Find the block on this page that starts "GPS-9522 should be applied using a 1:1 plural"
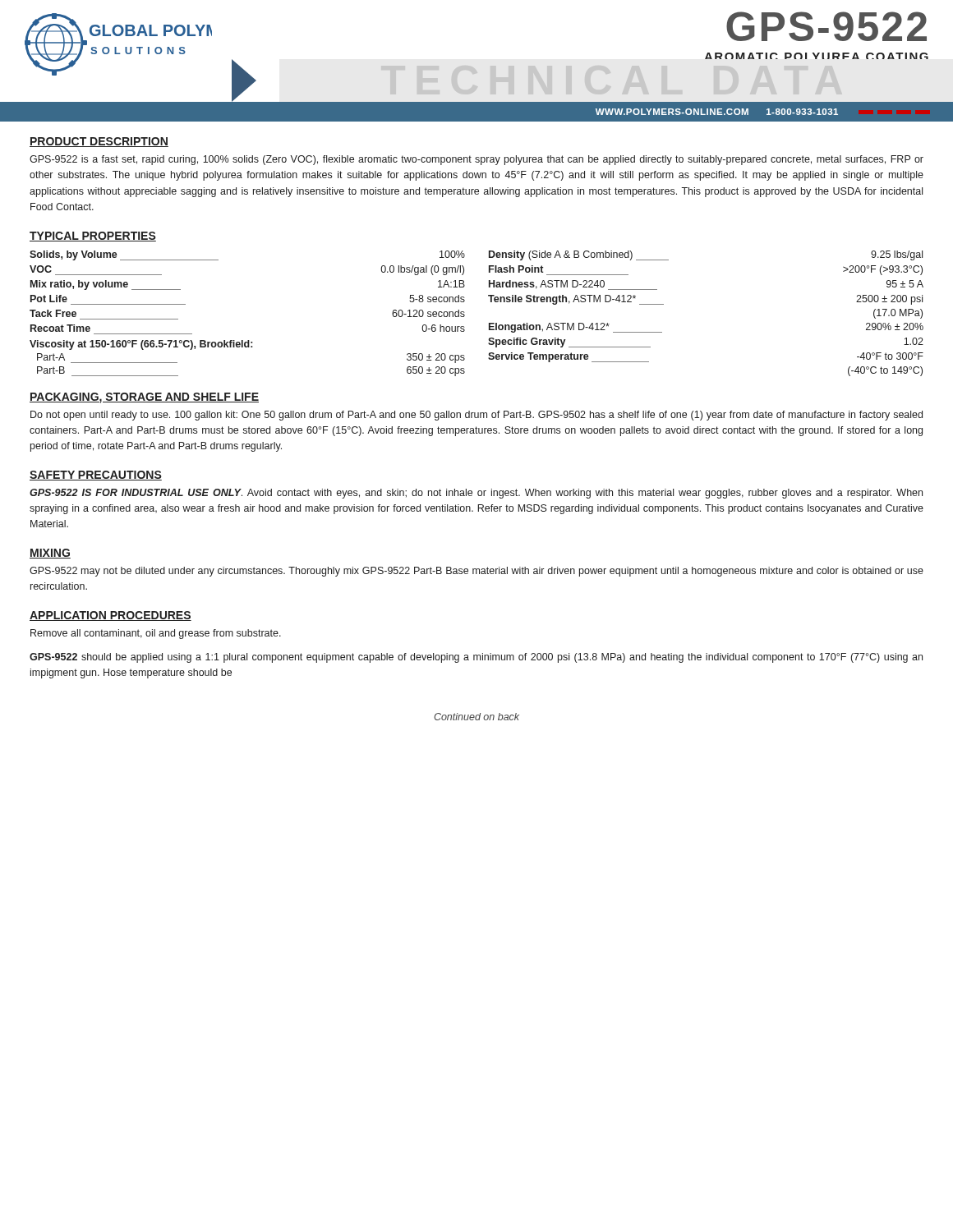 tap(476, 665)
